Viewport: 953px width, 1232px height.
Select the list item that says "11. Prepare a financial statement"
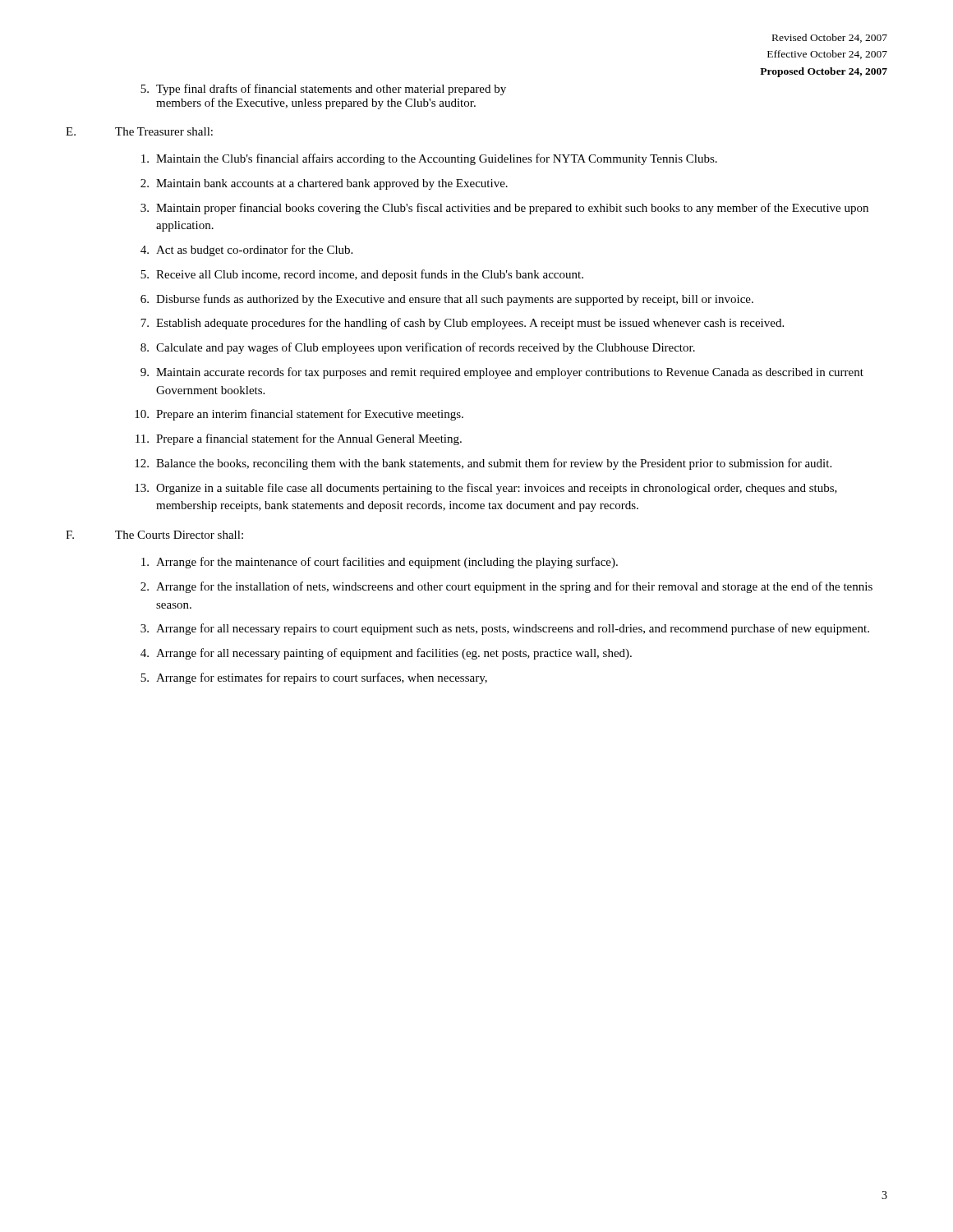[x=299, y=439]
